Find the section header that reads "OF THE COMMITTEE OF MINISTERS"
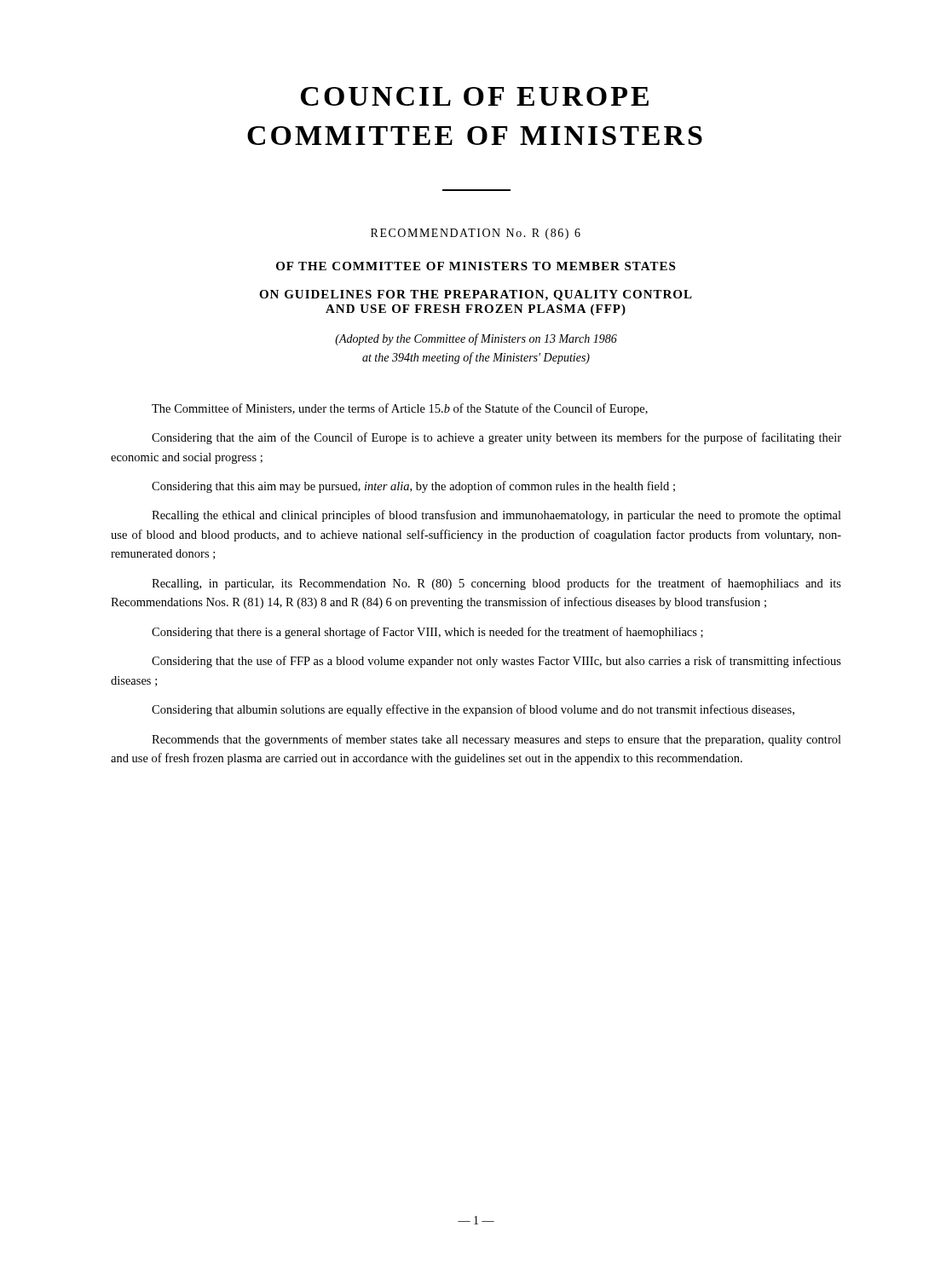 pos(476,266)
